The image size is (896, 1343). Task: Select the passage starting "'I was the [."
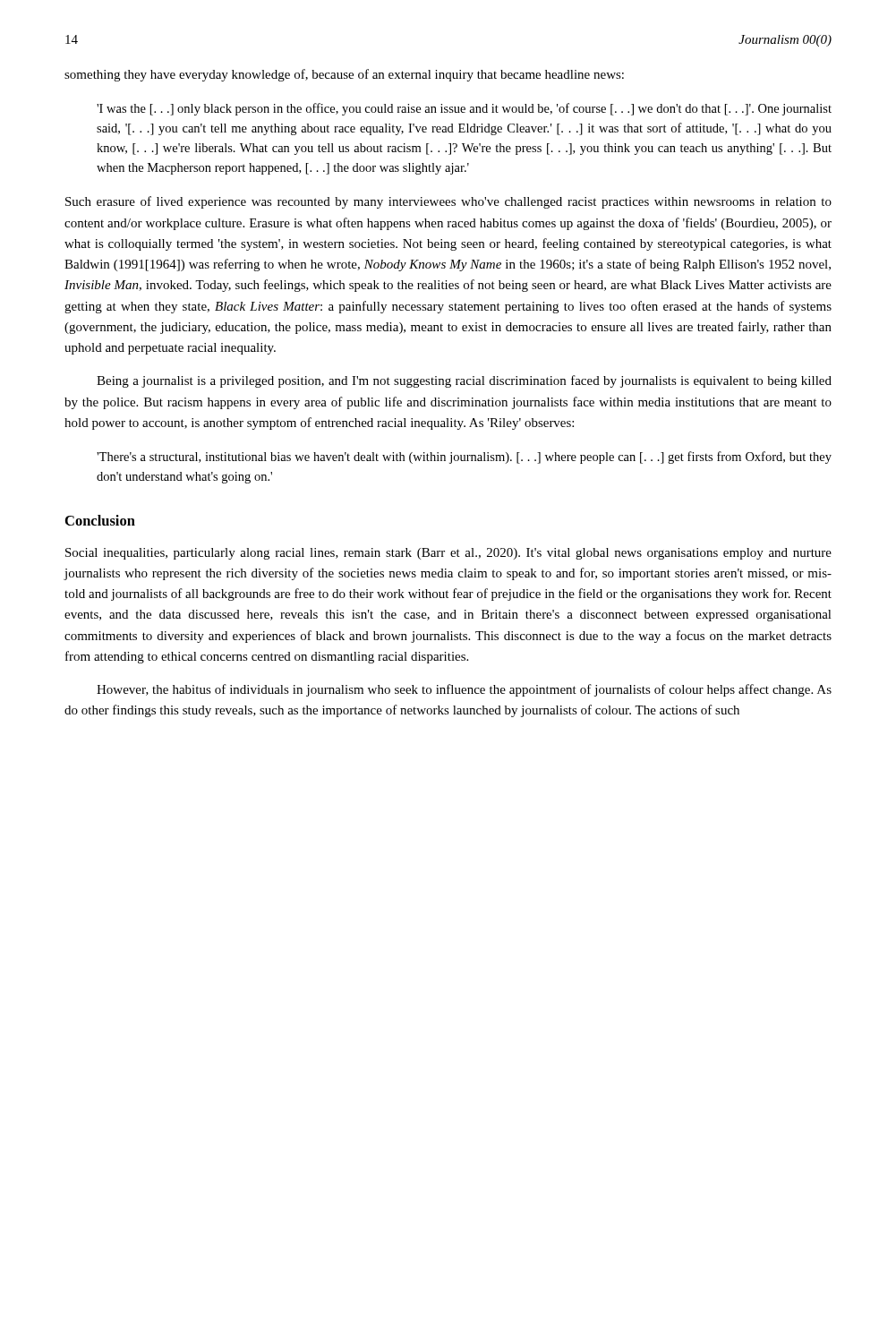tap(464, 139)
